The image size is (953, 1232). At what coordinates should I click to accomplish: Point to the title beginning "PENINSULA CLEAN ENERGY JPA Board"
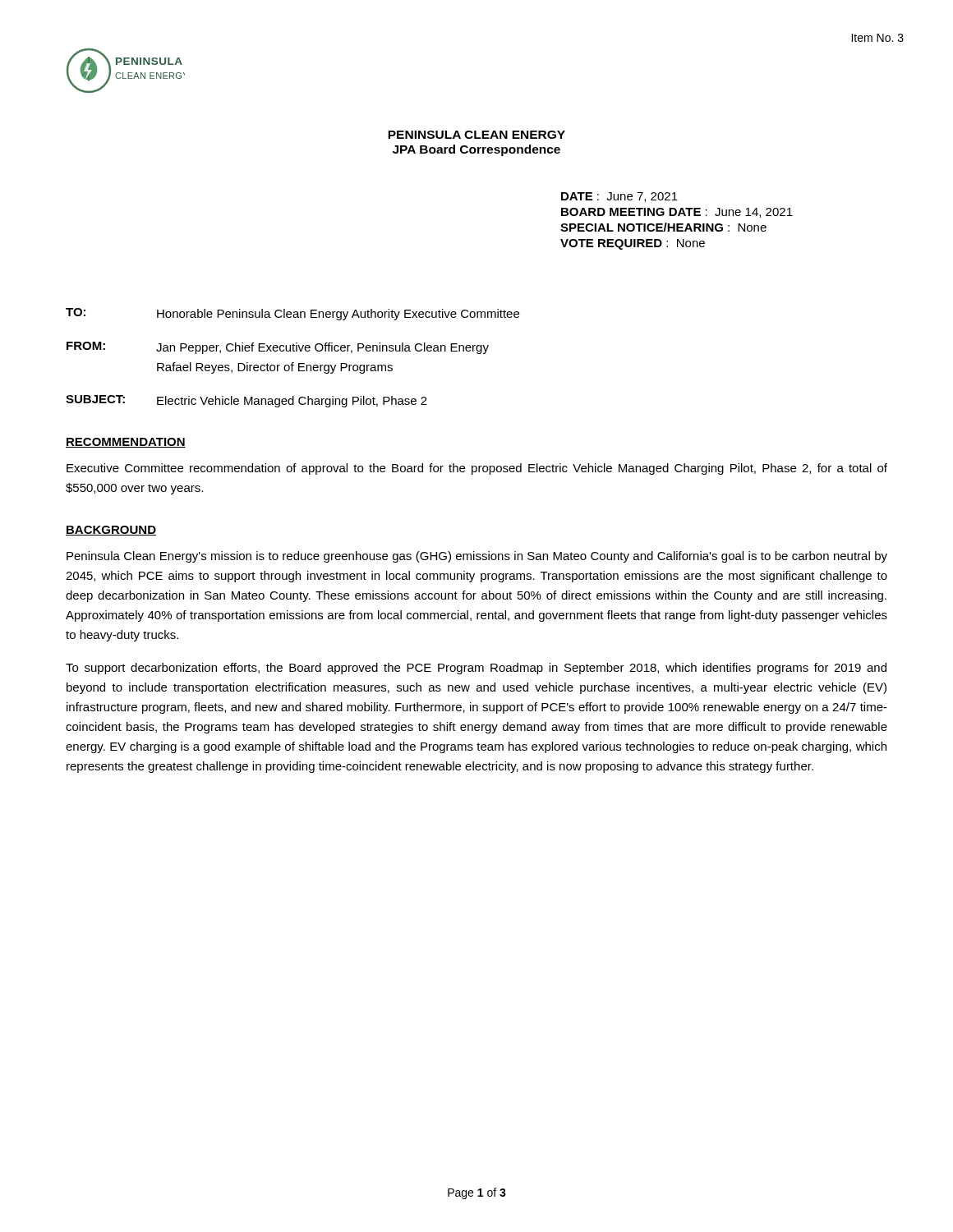pyautogui.click(x=476, y=142)
